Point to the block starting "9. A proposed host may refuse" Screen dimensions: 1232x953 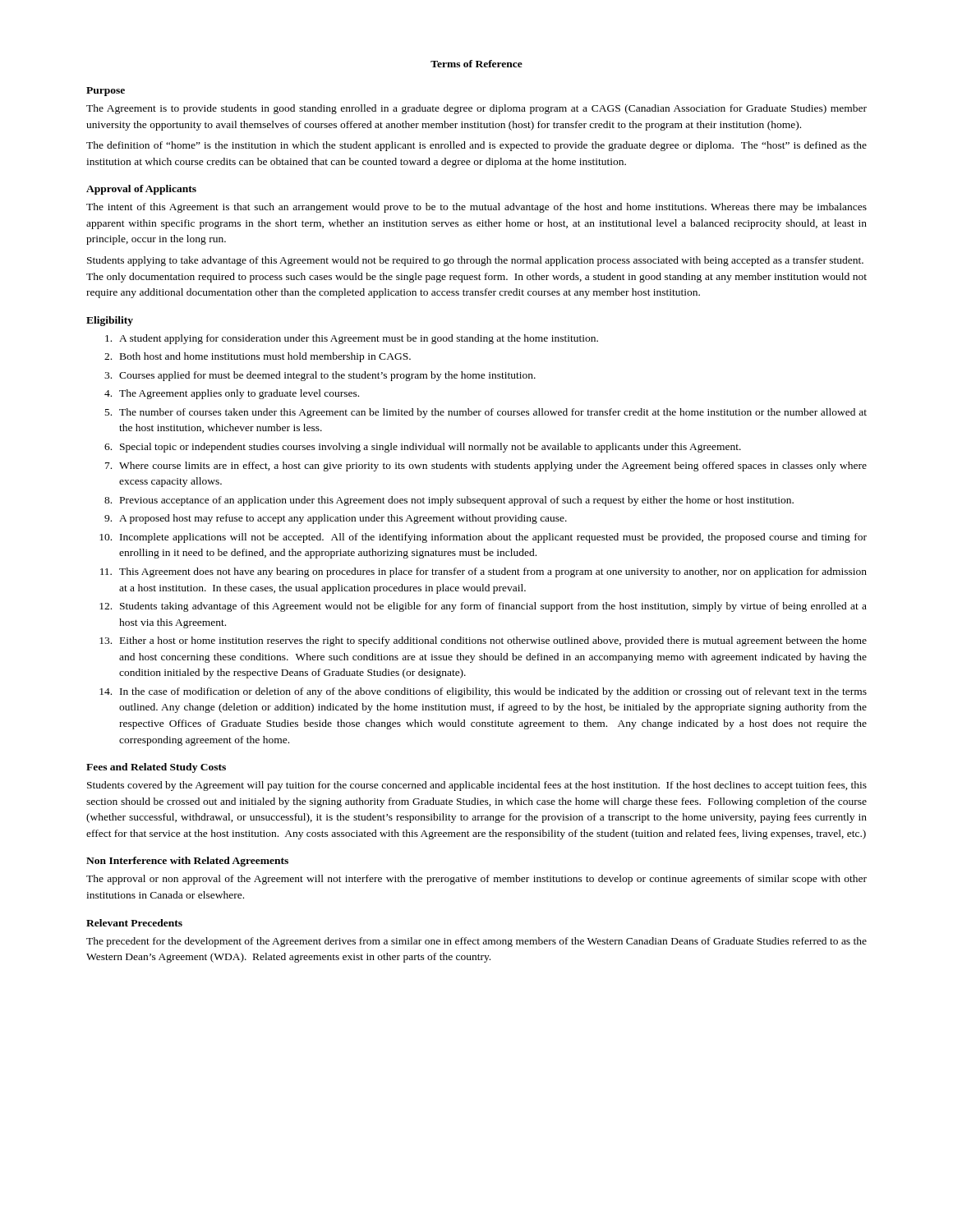[476, 518]
